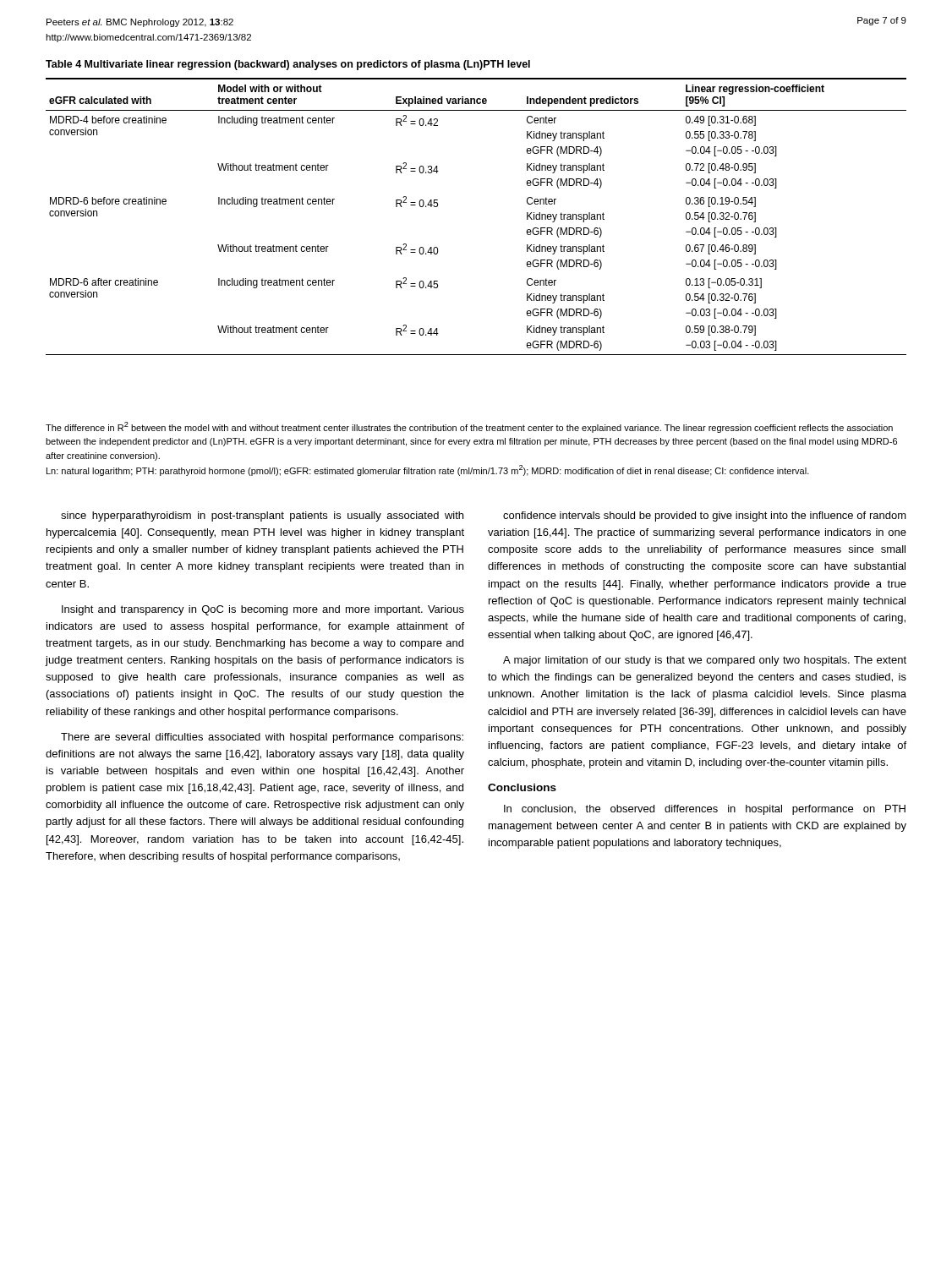Locate the text starting "A major limitation of our study is"
Image resolution: width=952 pixels, height=1268 pixels.
coord(697,711)
